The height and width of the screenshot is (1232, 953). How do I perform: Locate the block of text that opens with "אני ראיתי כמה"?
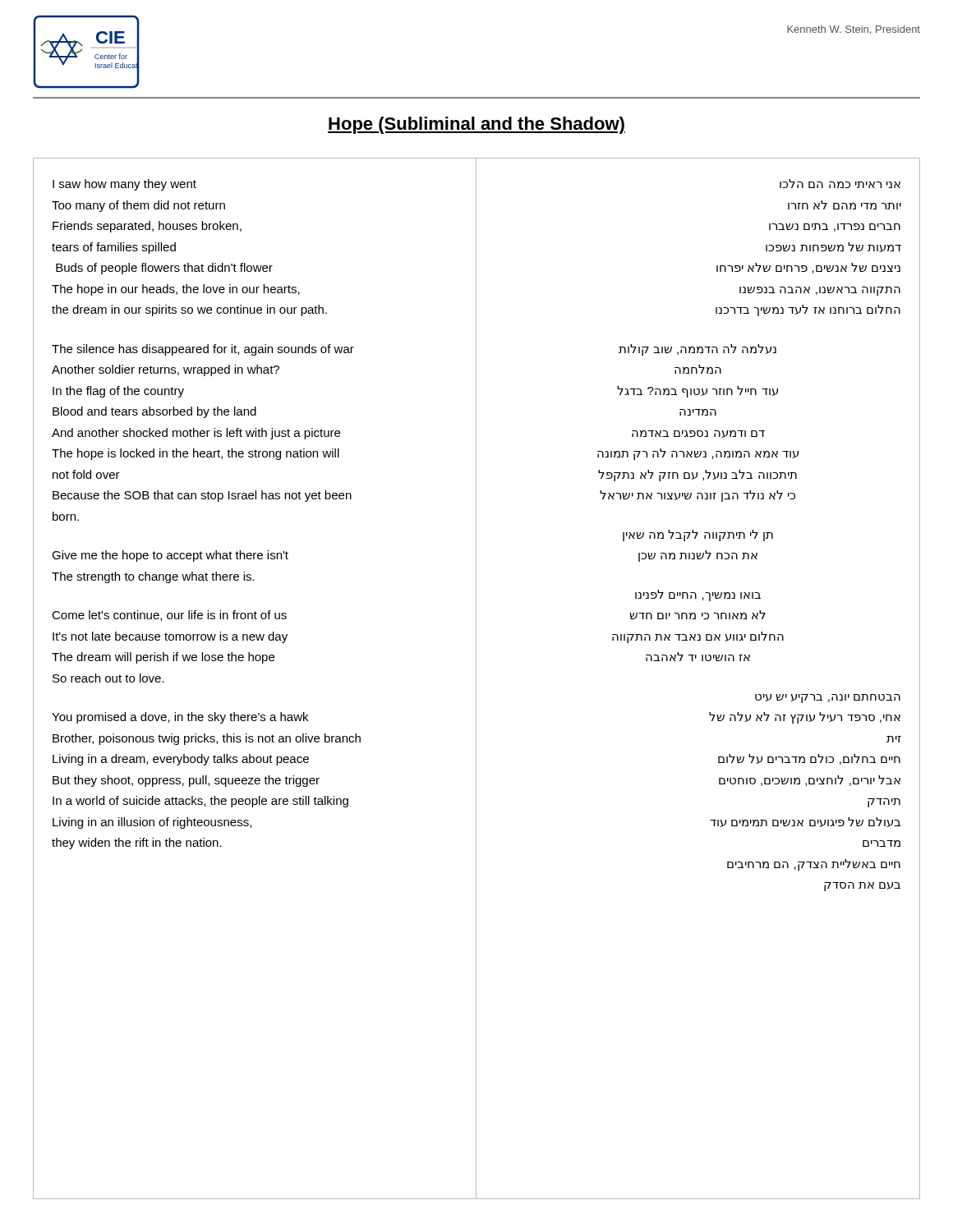coord(840,184)
